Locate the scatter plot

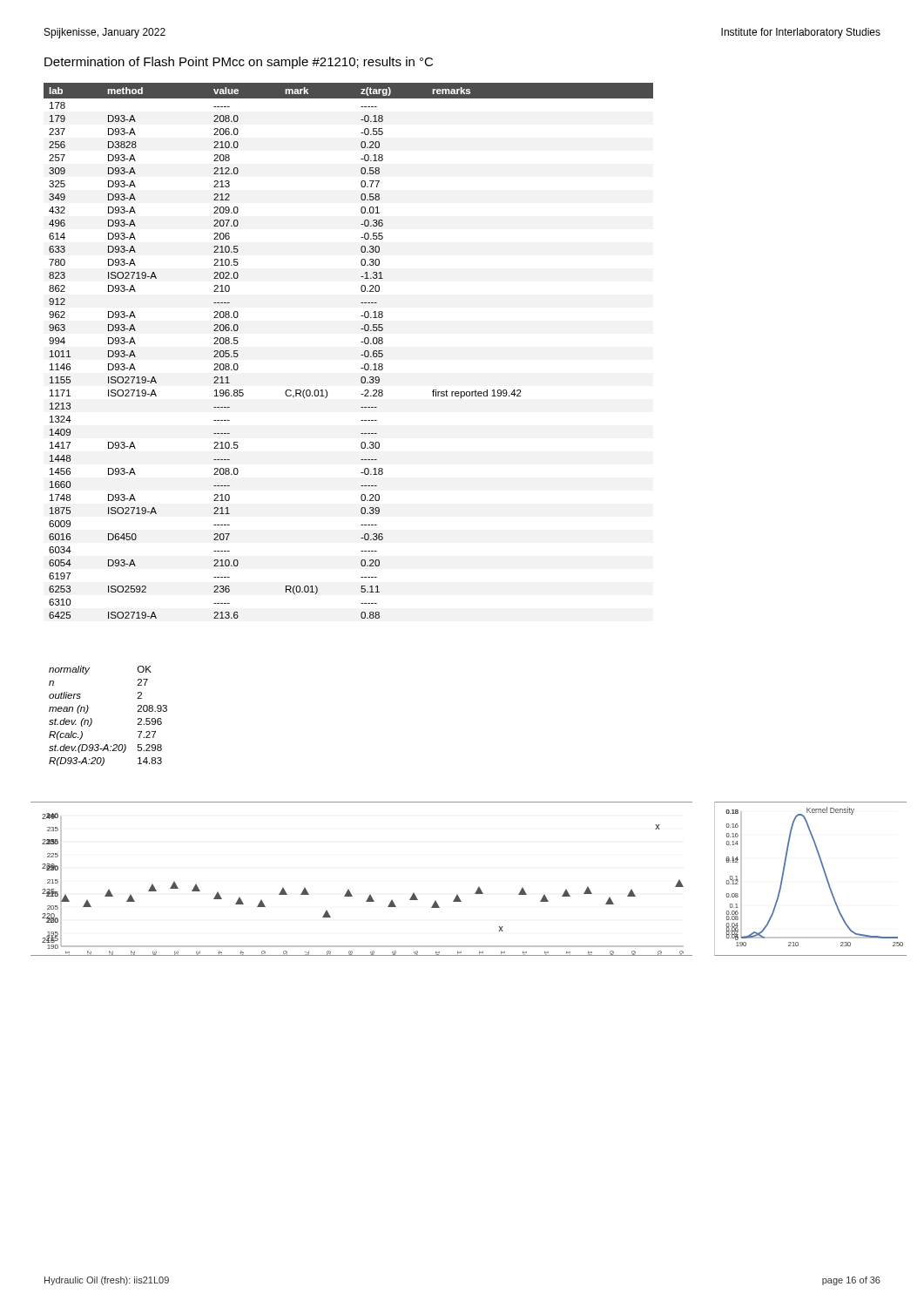tap(361, 879)
